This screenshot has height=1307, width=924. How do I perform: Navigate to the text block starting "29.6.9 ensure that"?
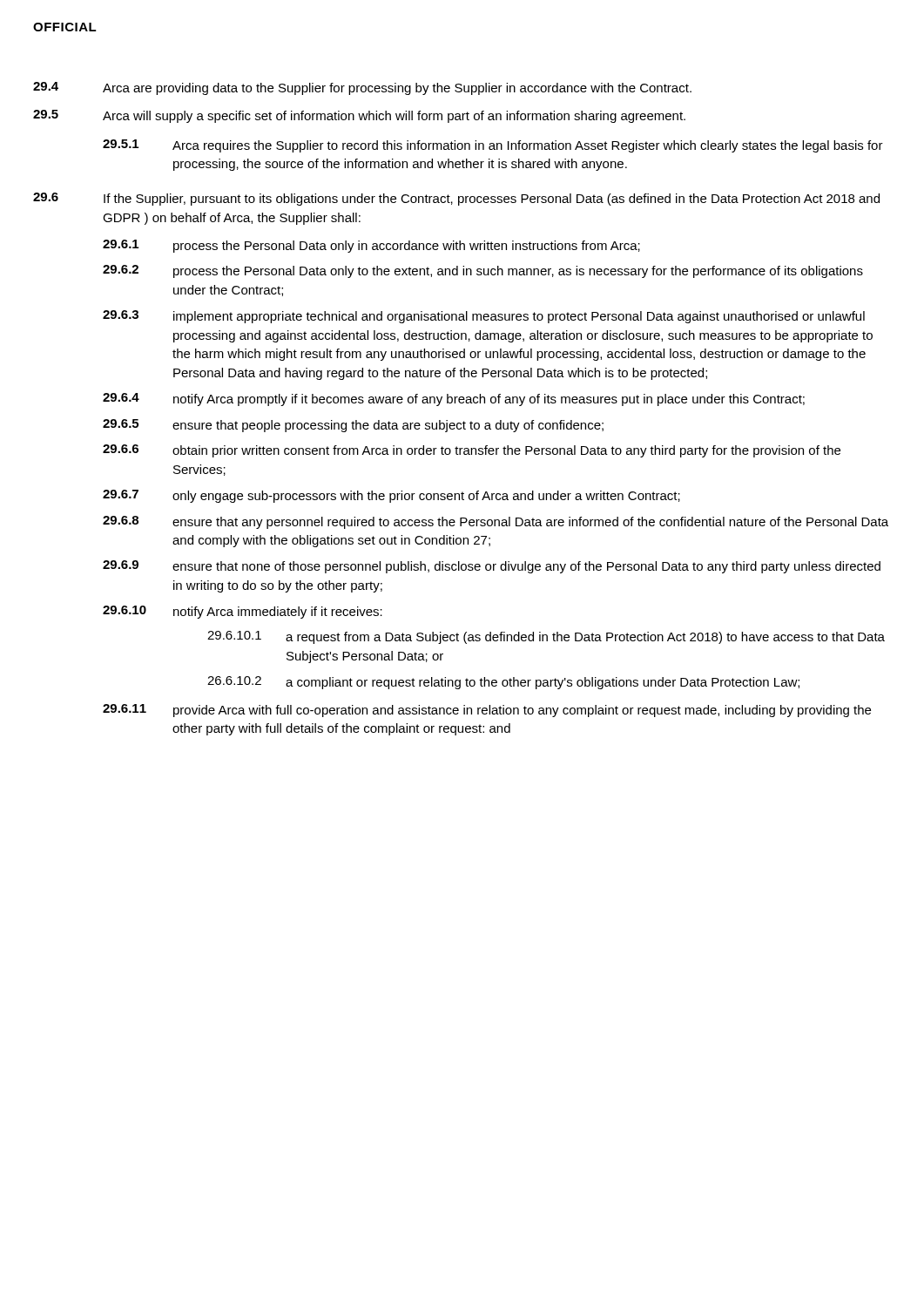(x=497, y=576)
